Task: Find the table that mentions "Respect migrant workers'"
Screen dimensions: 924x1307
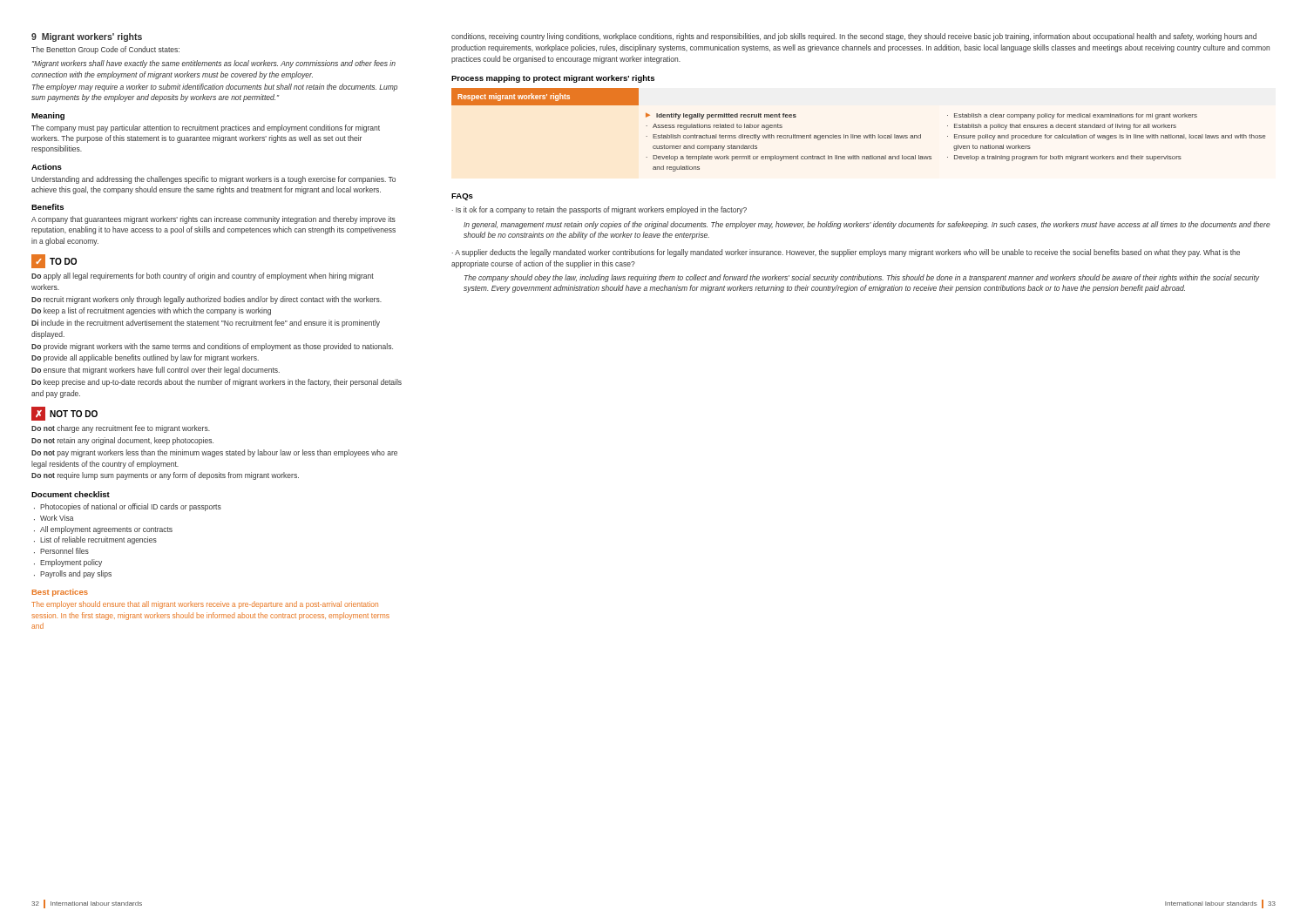Action: 863,133
